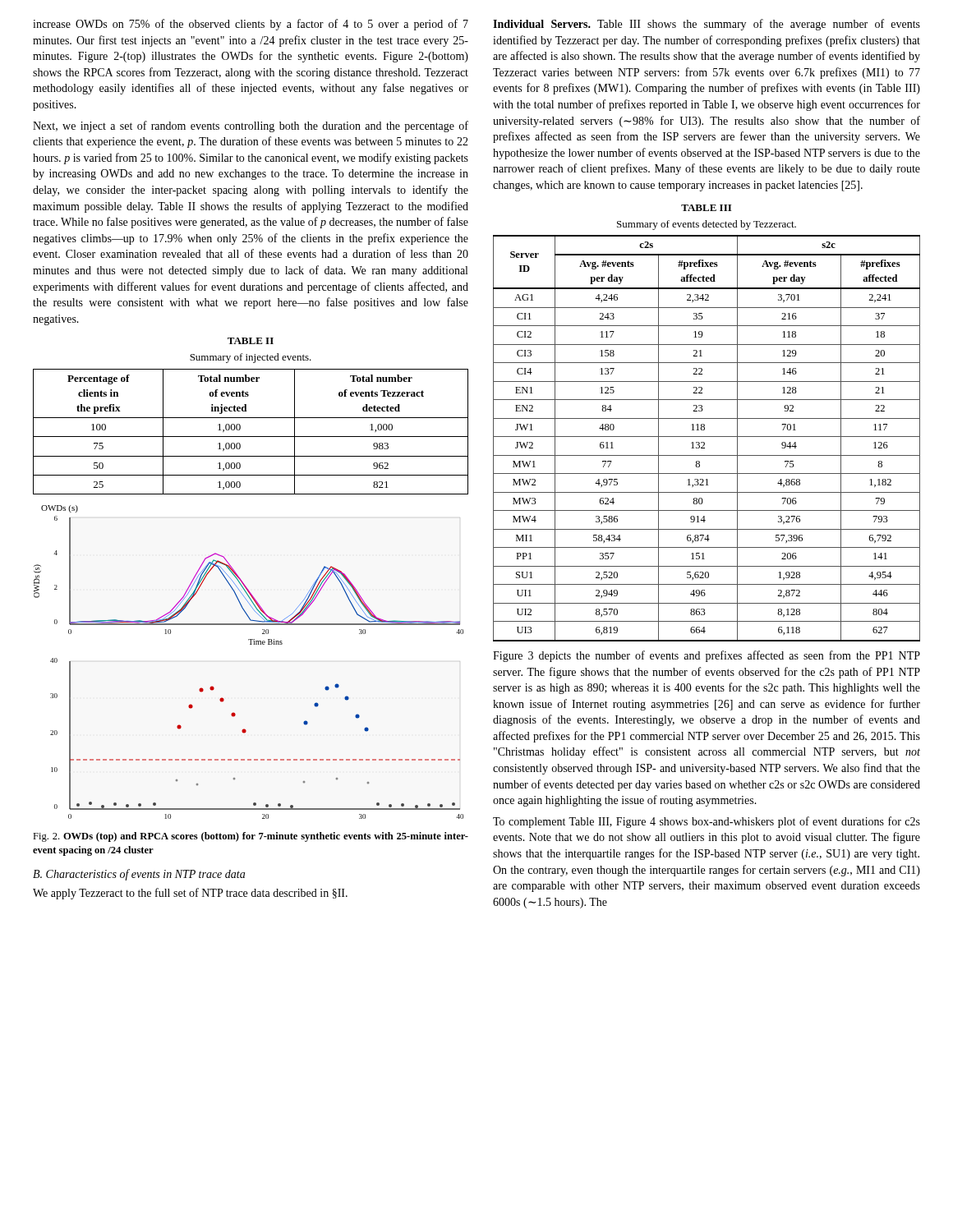
Task: Locate the block starting "Summary of events detected"
Action: coord(707,224)
